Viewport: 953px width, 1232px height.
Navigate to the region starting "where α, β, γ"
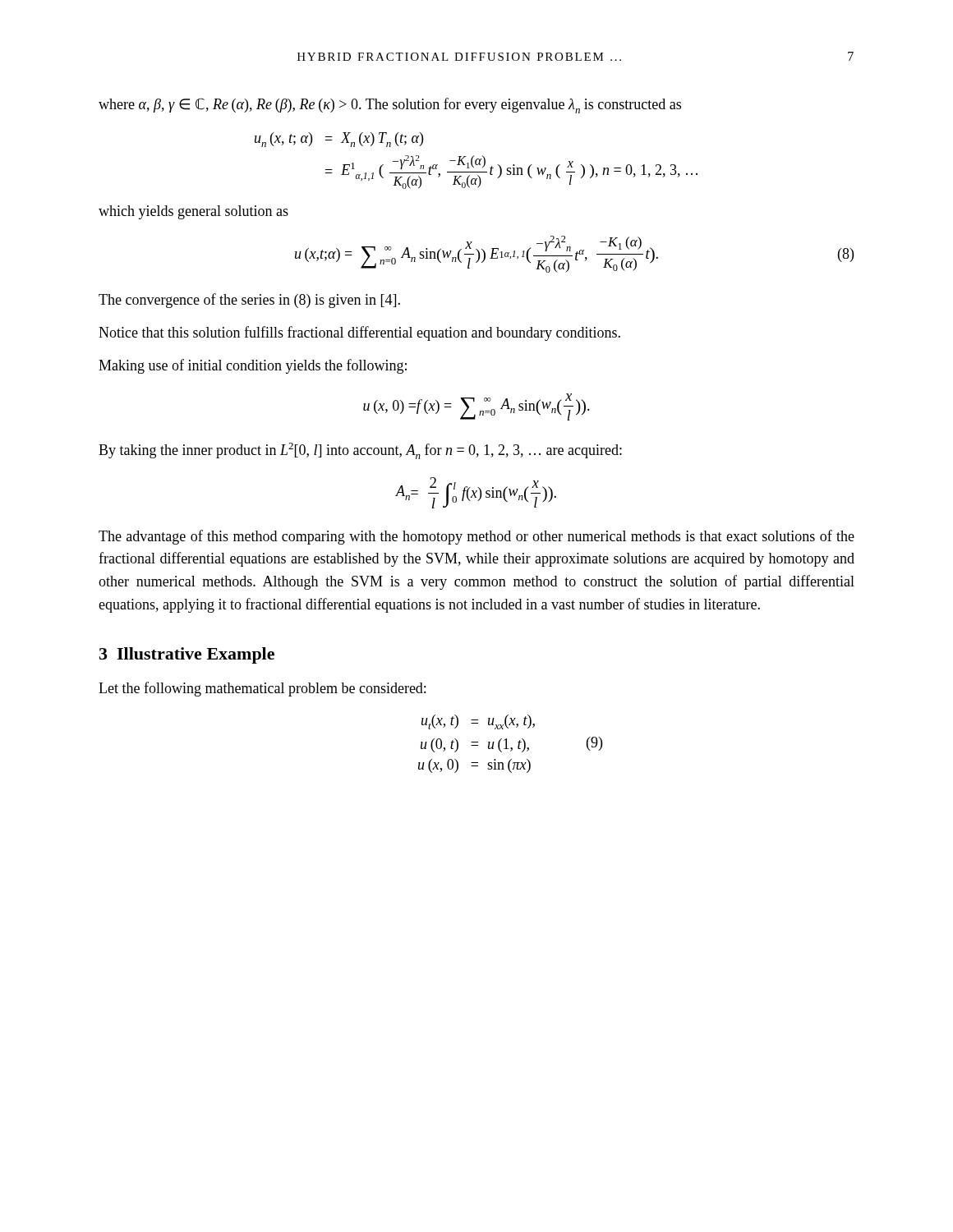coord(476,106)
